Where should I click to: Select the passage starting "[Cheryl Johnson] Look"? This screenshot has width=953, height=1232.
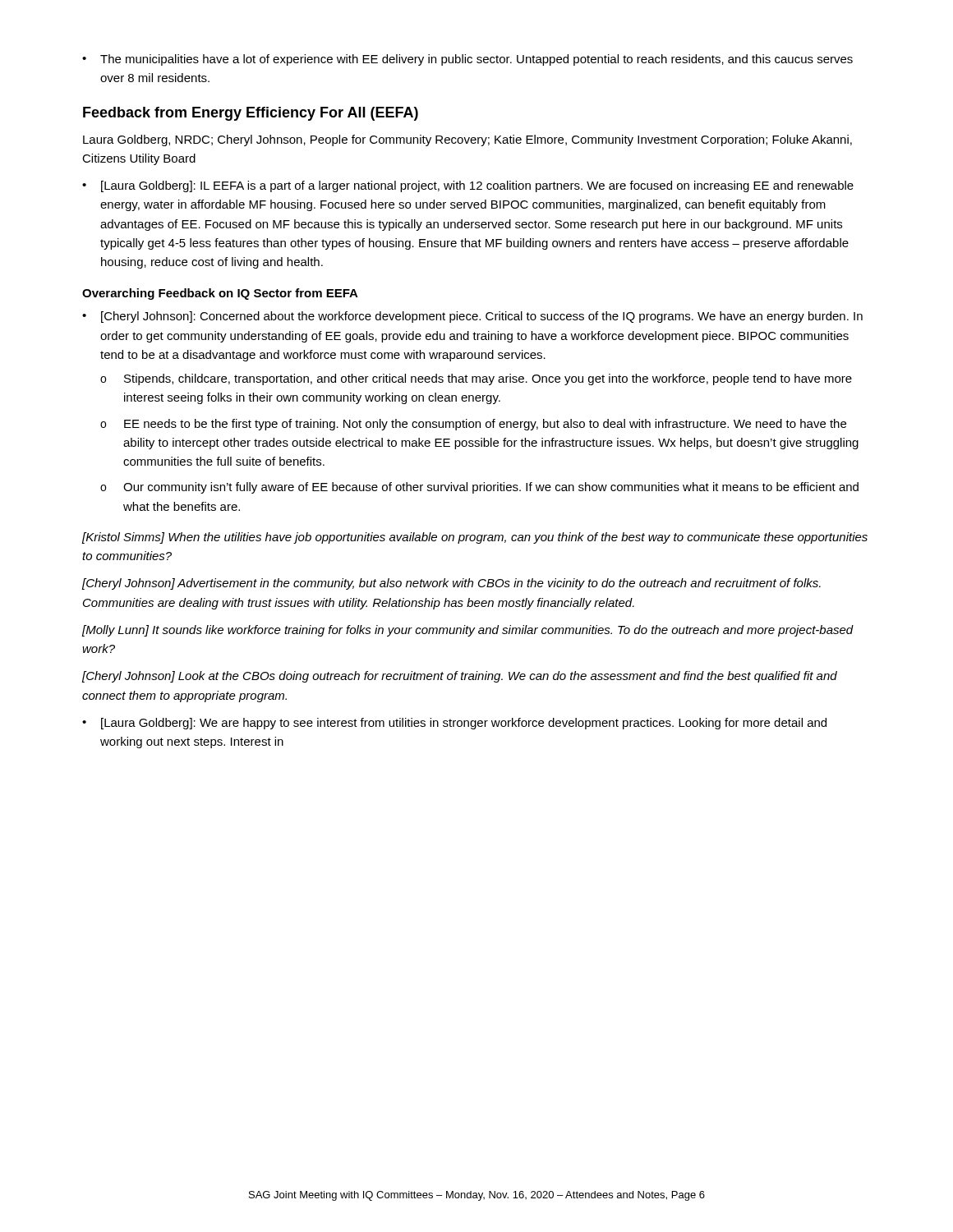[459, 685]
